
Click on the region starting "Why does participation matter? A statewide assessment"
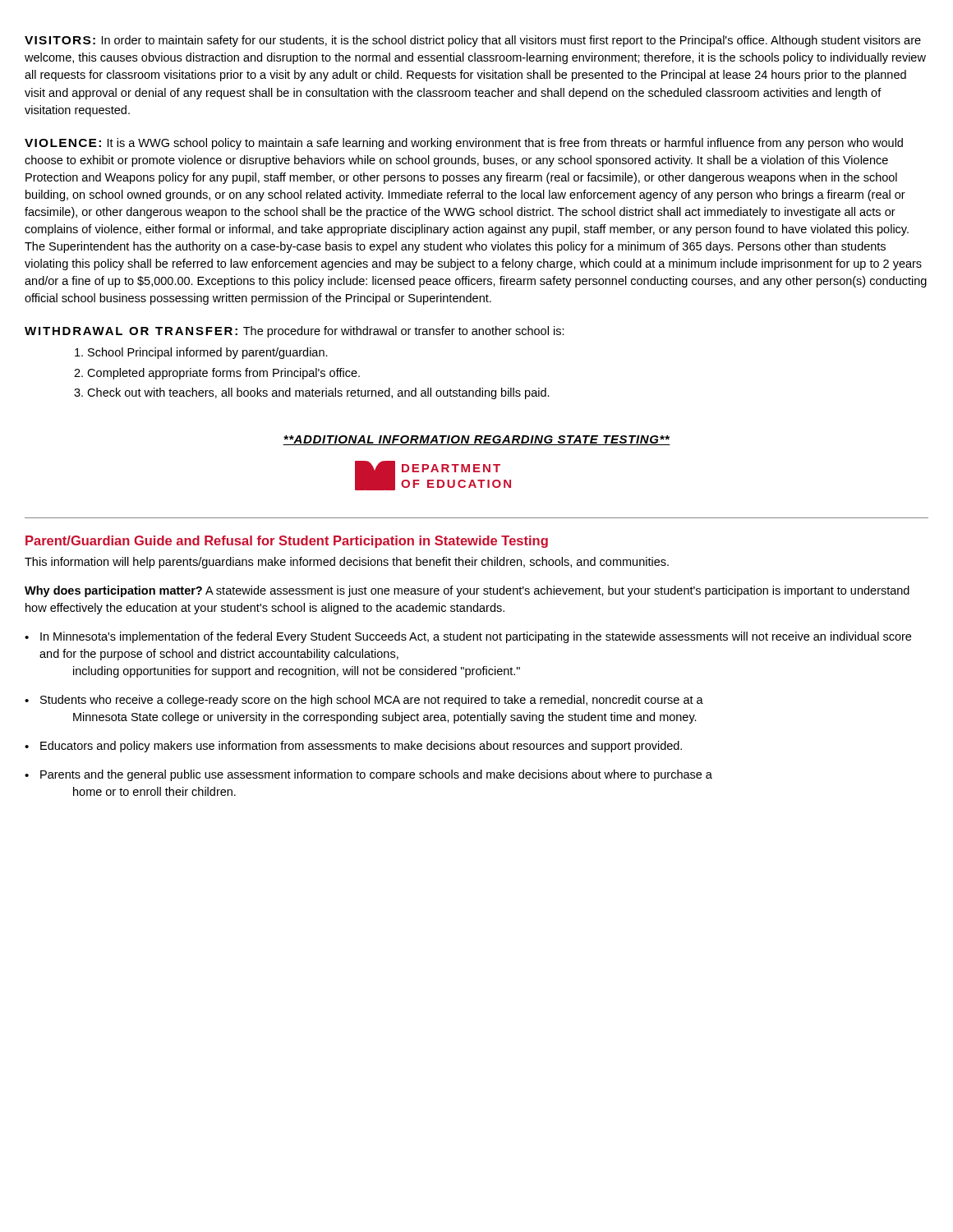(x=467, y=599)
